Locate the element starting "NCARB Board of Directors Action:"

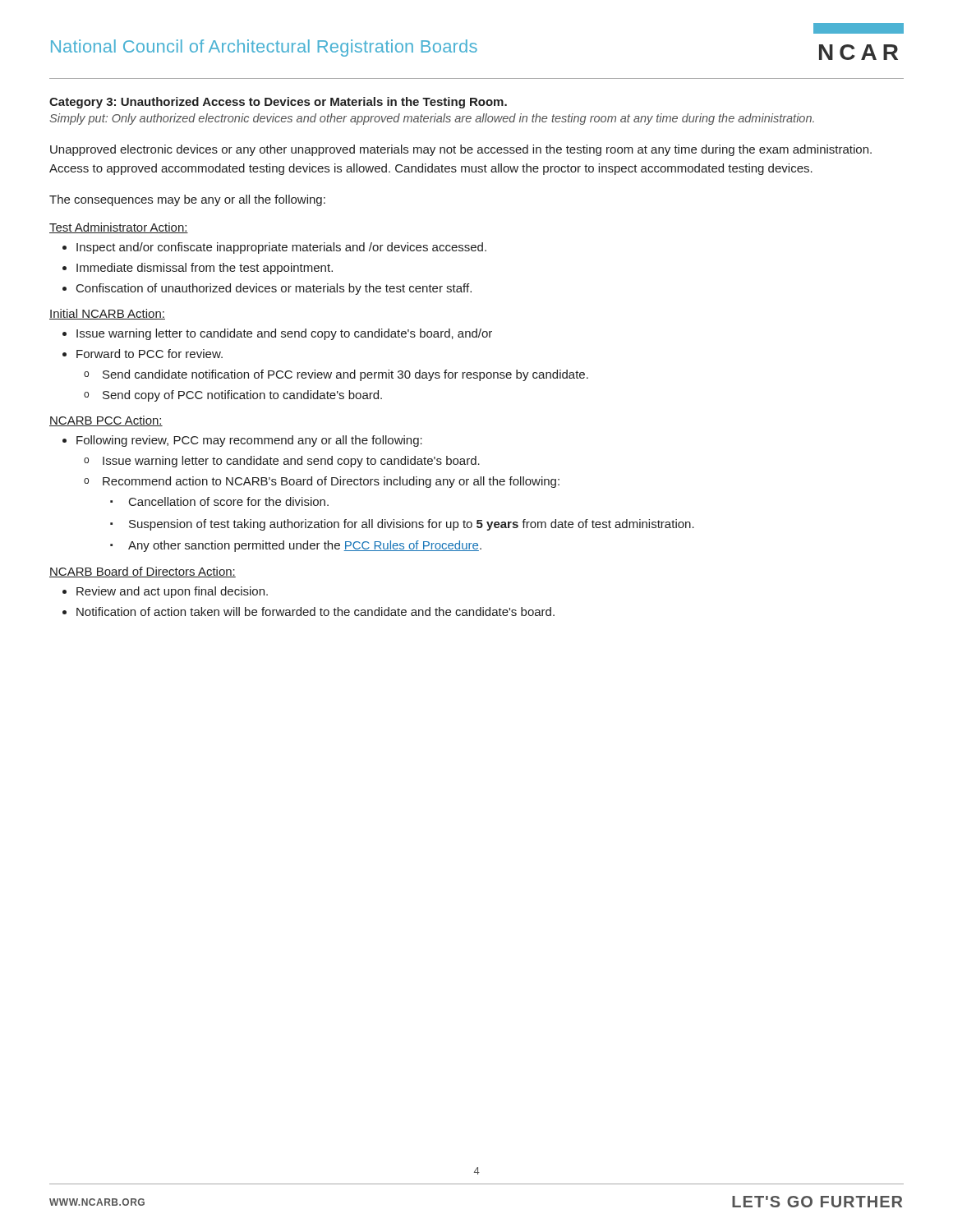142,571
